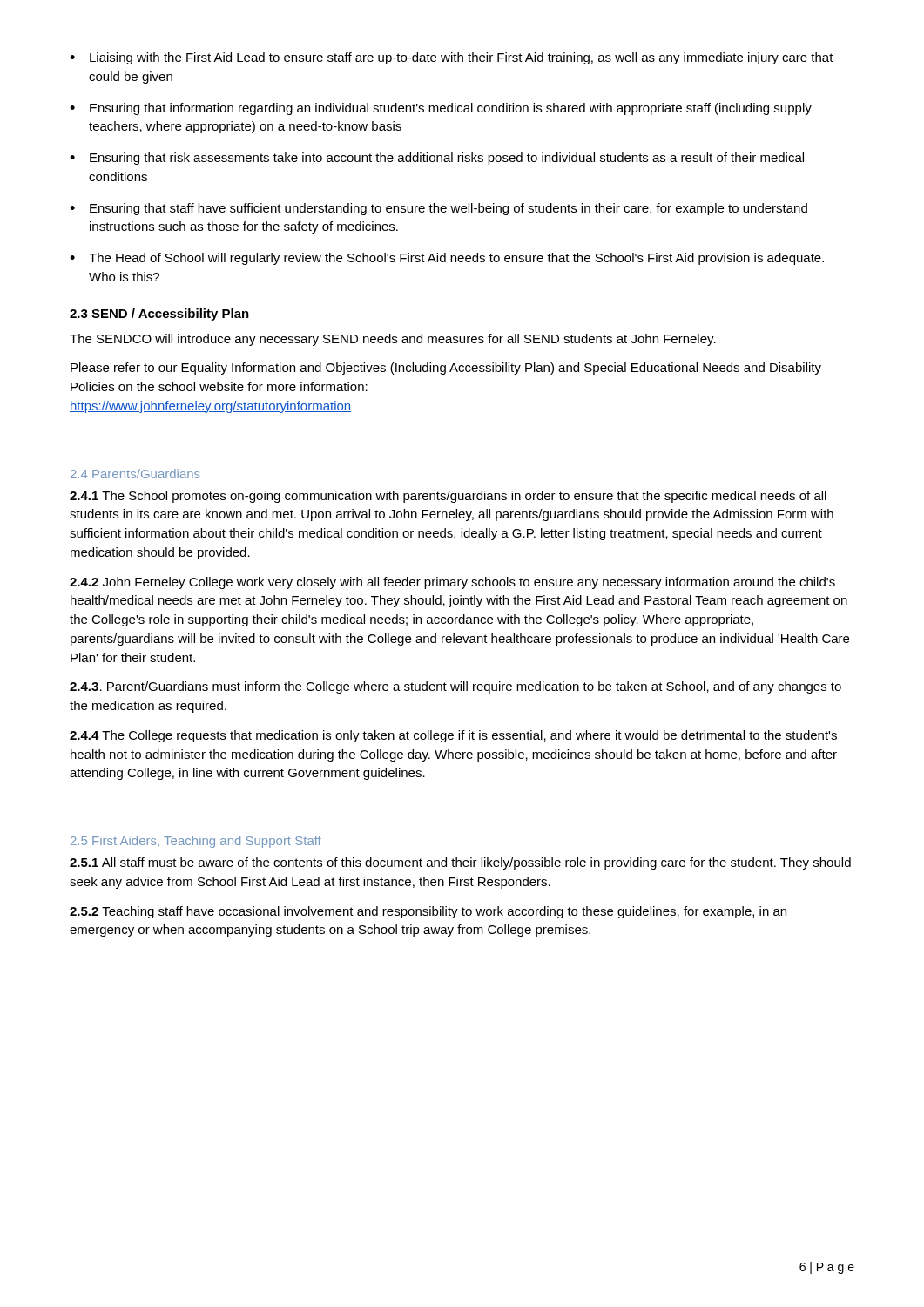Image resolution: width=924 pixels, height=1307 pixels.
Task: Select the section header that says "2.4 Parents/Guardians"
Action: (135, 473)
